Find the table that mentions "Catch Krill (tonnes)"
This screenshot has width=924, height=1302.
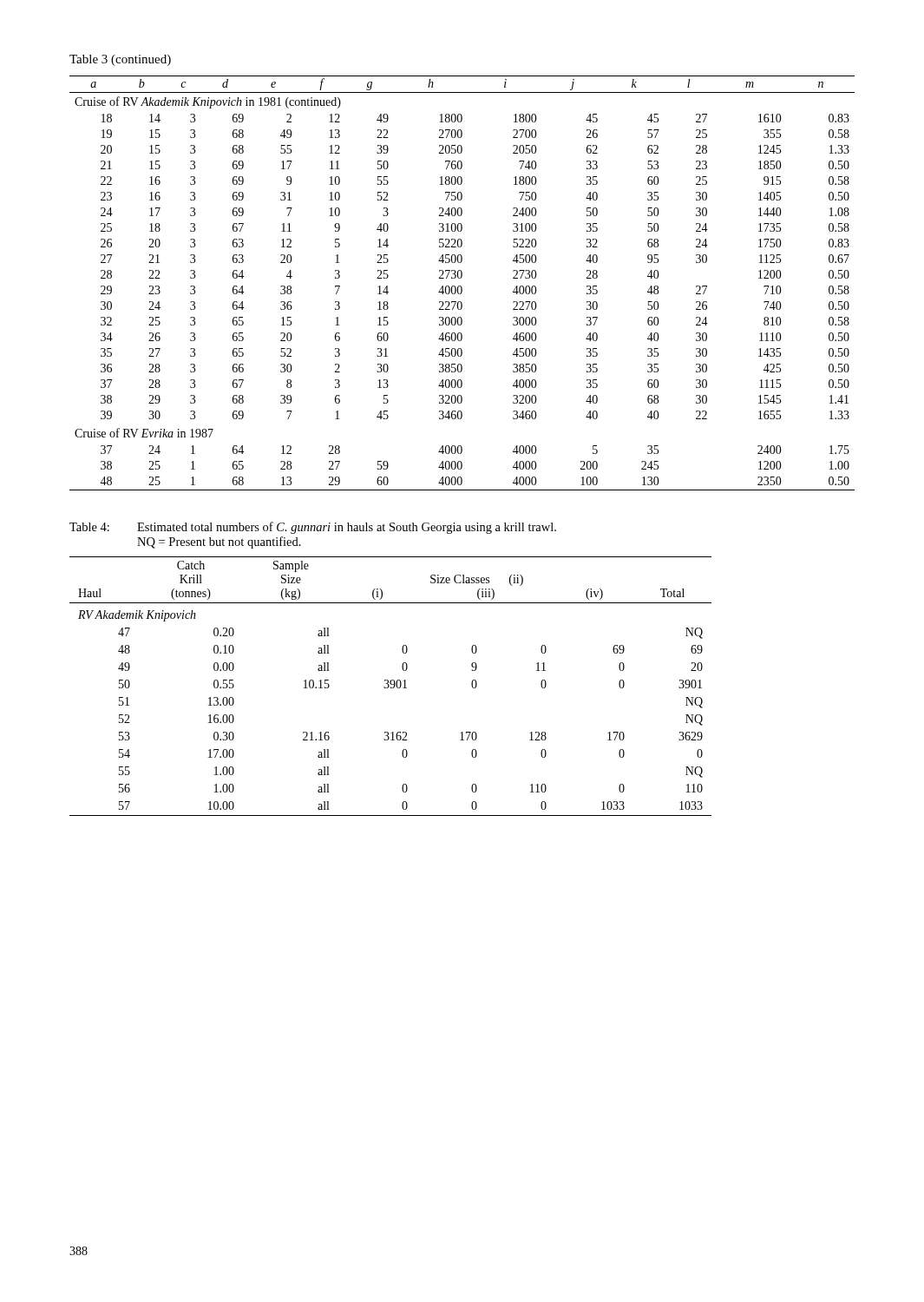(x=462, y=686)
